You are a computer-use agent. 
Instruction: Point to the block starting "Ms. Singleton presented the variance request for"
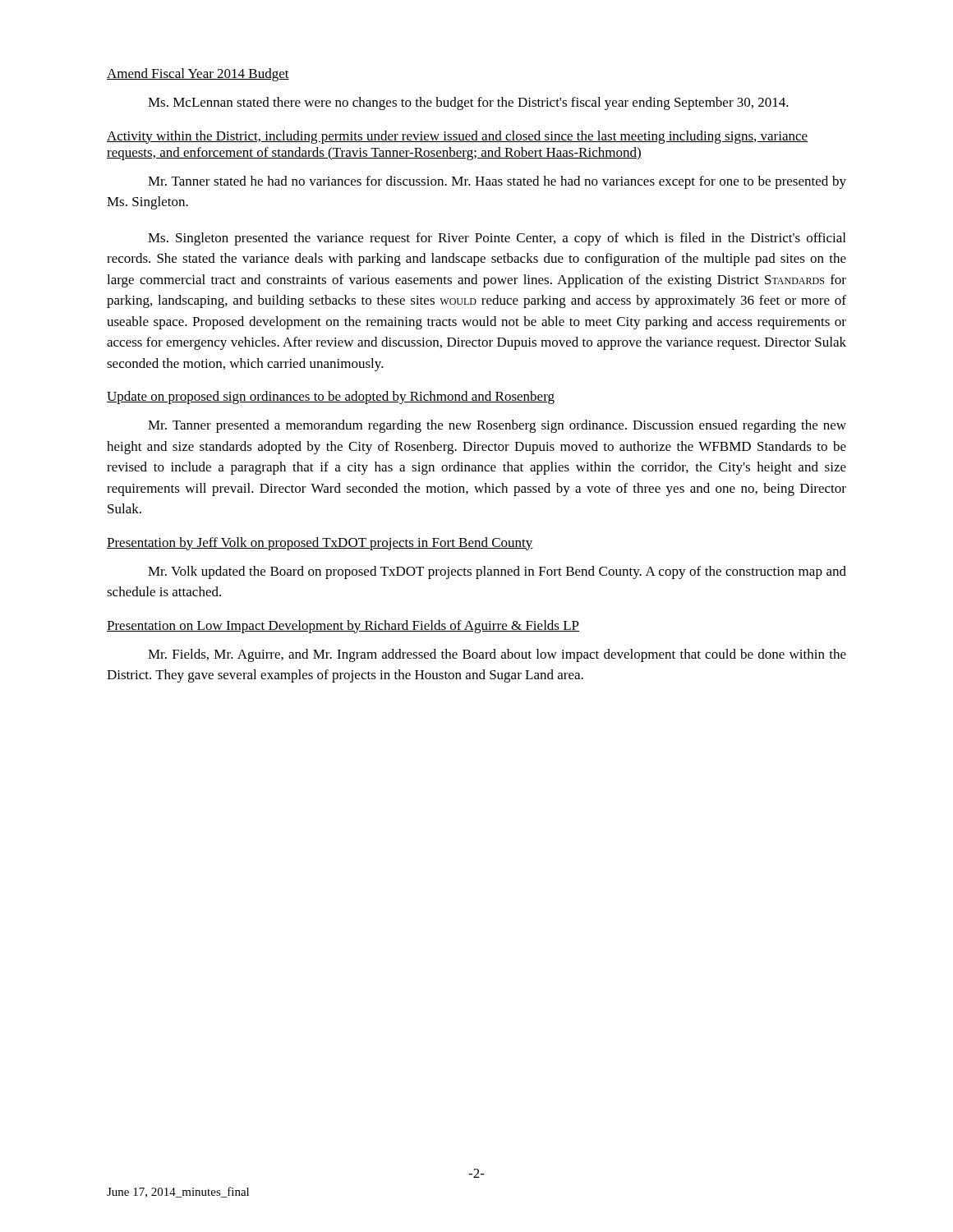point(476,300)
